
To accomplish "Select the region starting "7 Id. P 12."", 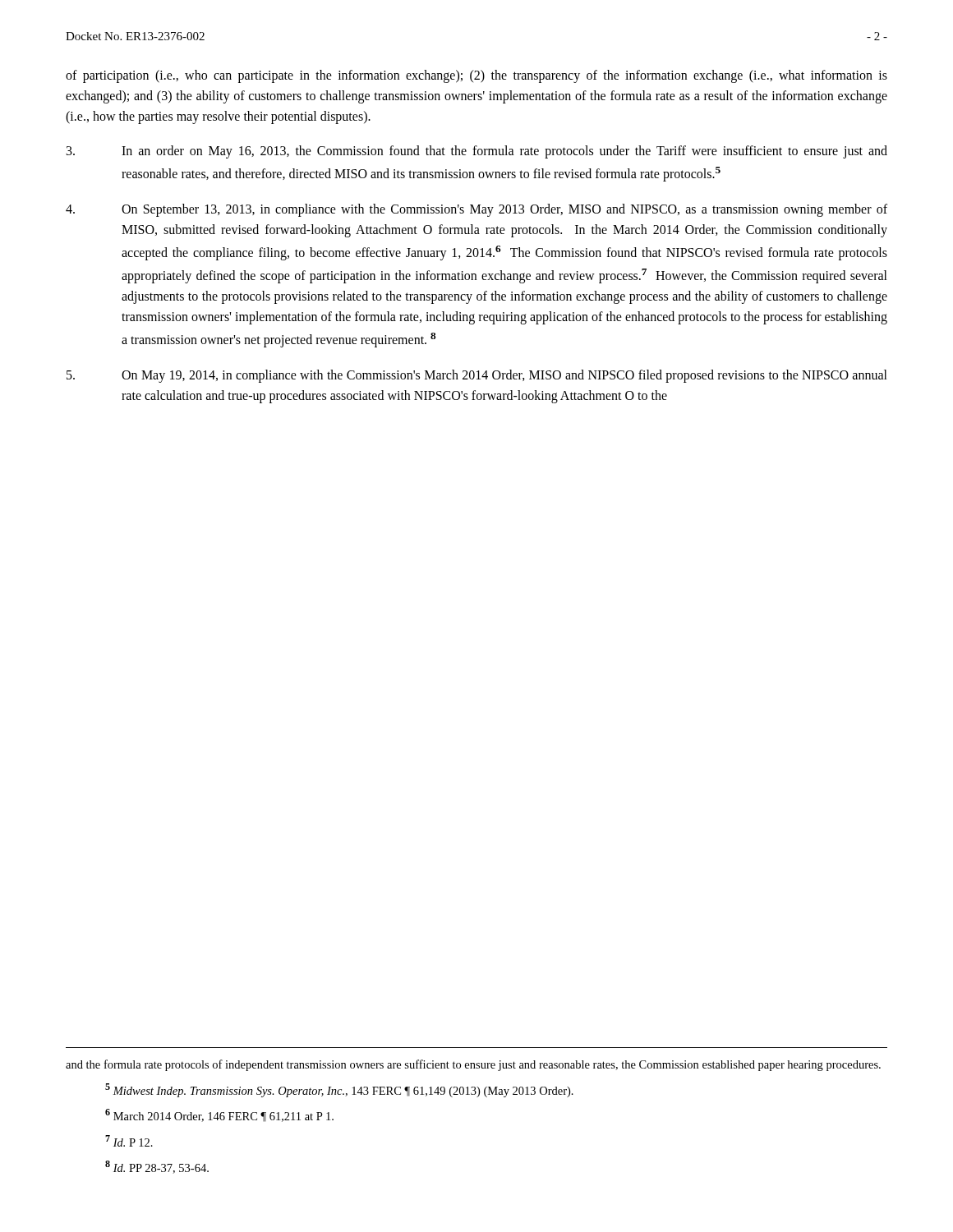I will [129, 1141].
